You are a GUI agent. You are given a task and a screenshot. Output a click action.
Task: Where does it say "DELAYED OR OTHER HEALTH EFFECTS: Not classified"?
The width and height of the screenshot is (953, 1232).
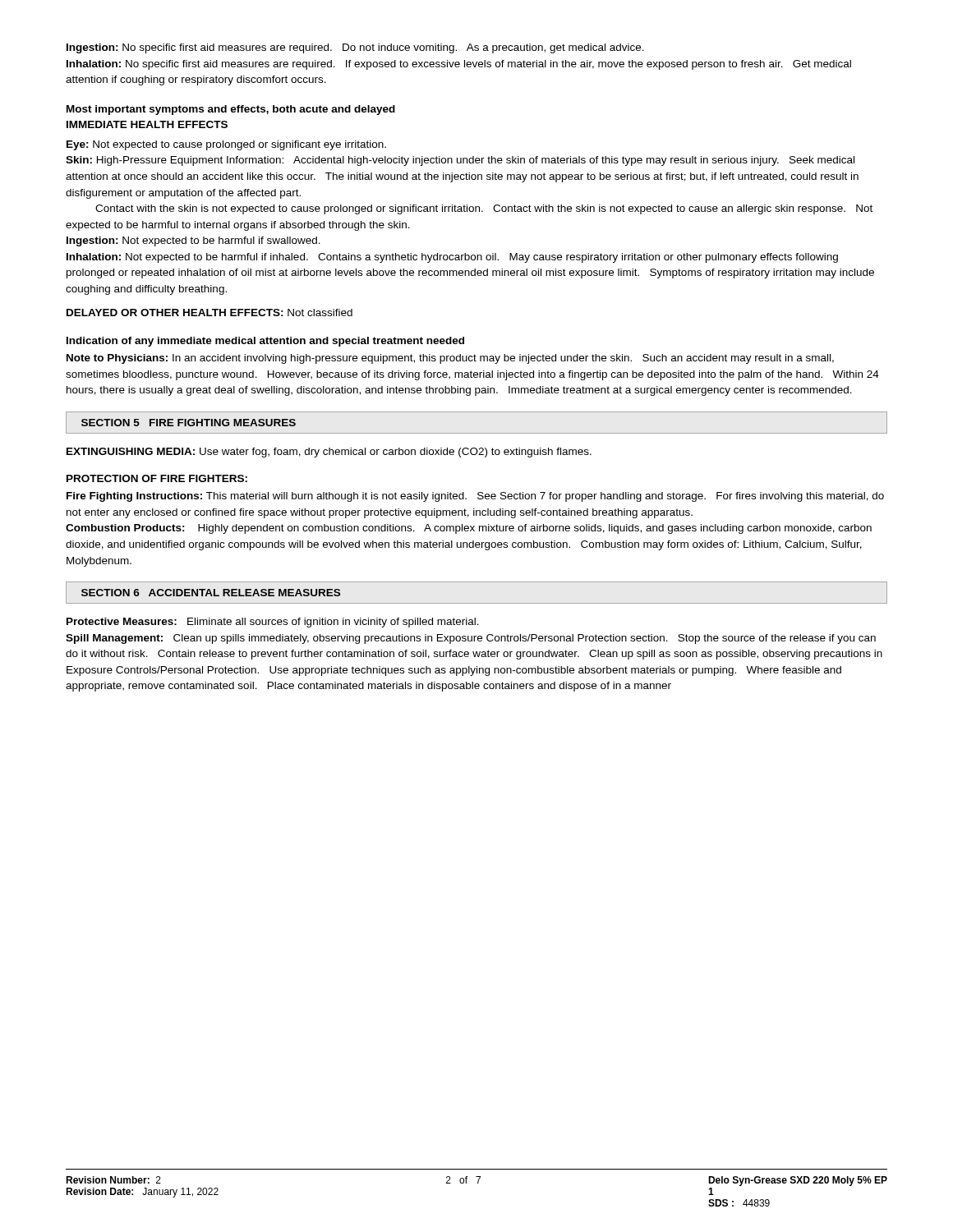point(209,313)
